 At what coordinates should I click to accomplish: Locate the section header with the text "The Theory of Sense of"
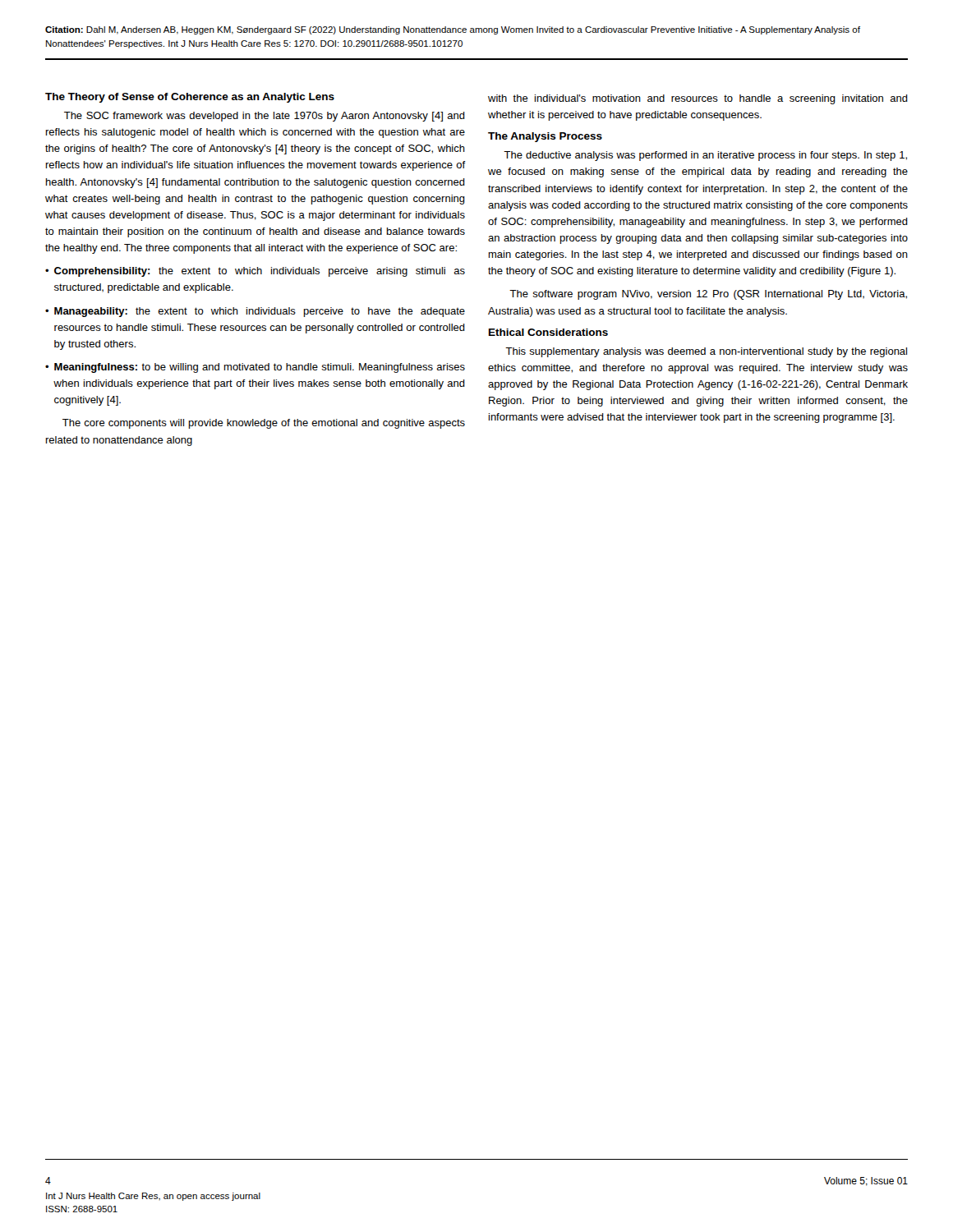tap(190, 96)
